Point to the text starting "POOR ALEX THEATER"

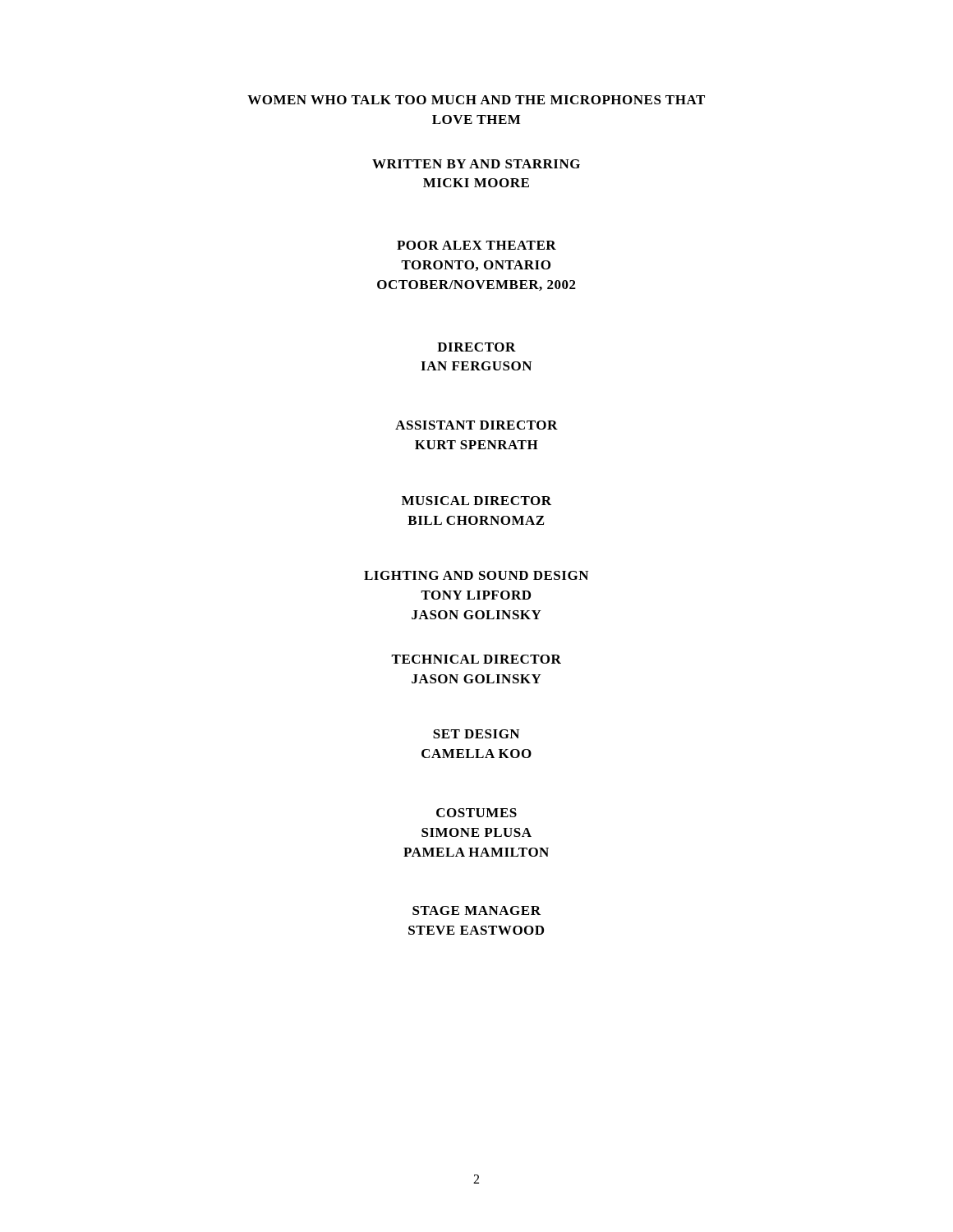point(476,265)
